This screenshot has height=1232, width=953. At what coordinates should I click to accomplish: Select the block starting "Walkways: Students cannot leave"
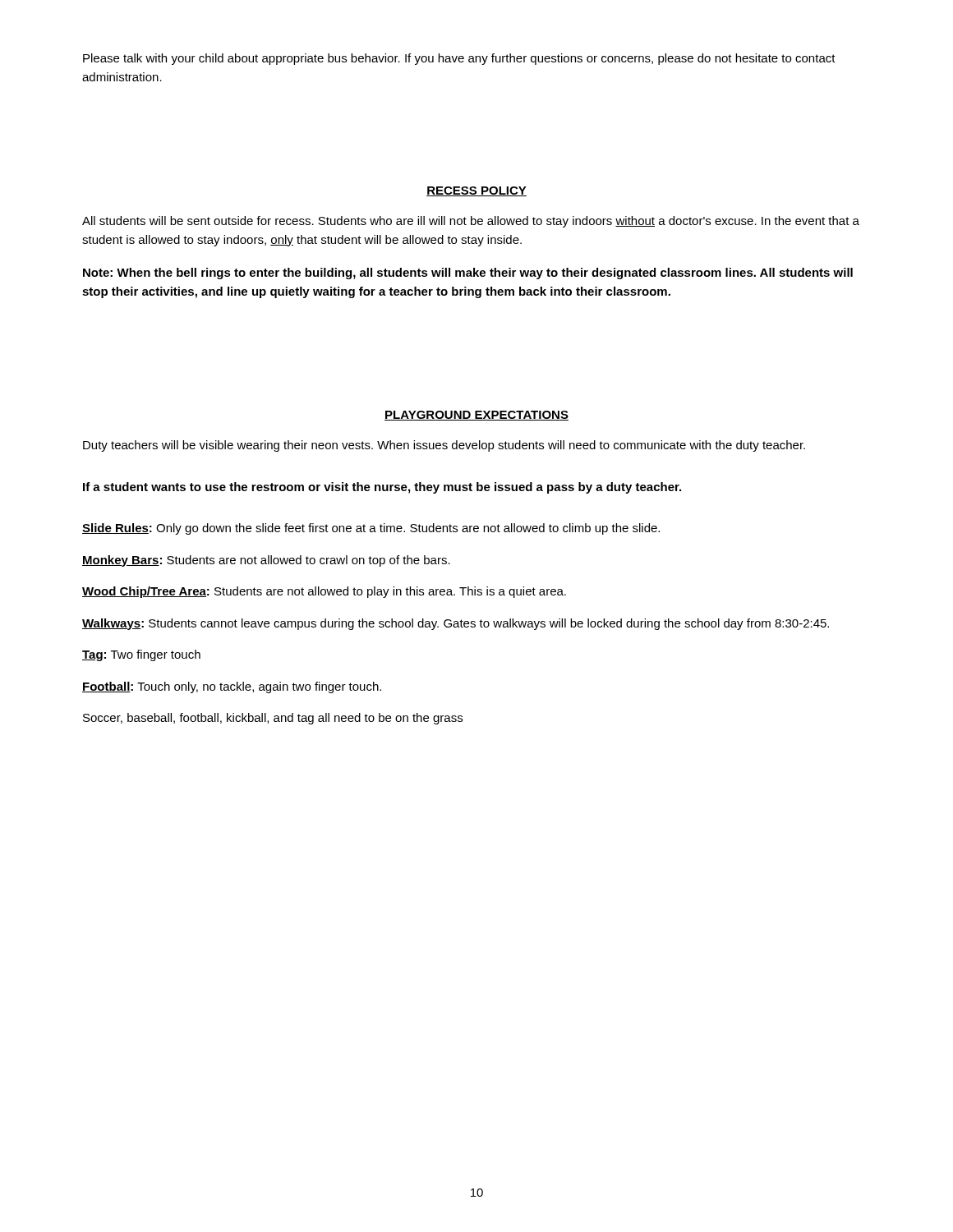point(456,623)
